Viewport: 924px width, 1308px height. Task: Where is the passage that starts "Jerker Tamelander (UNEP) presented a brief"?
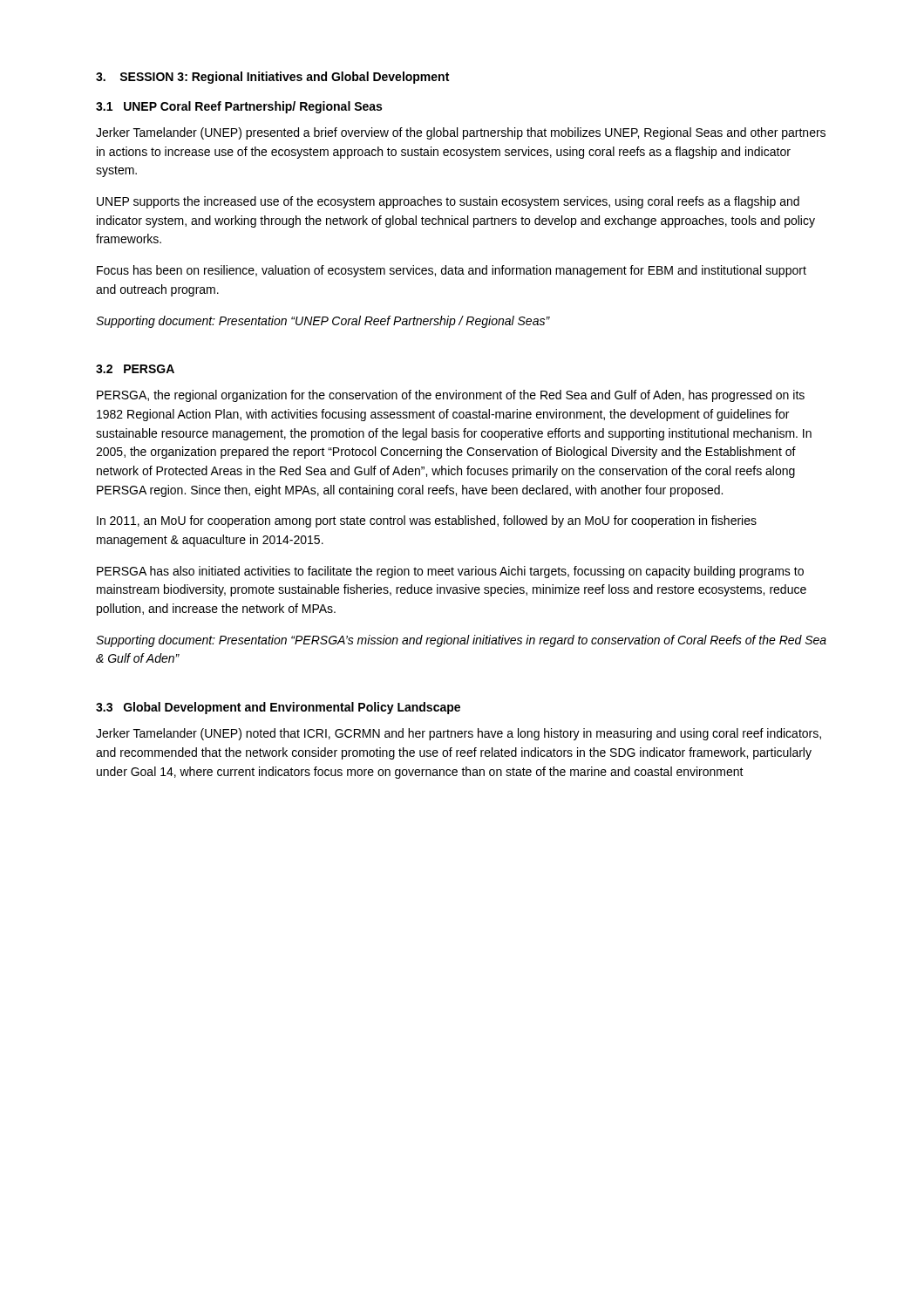[x=461, y=151]
